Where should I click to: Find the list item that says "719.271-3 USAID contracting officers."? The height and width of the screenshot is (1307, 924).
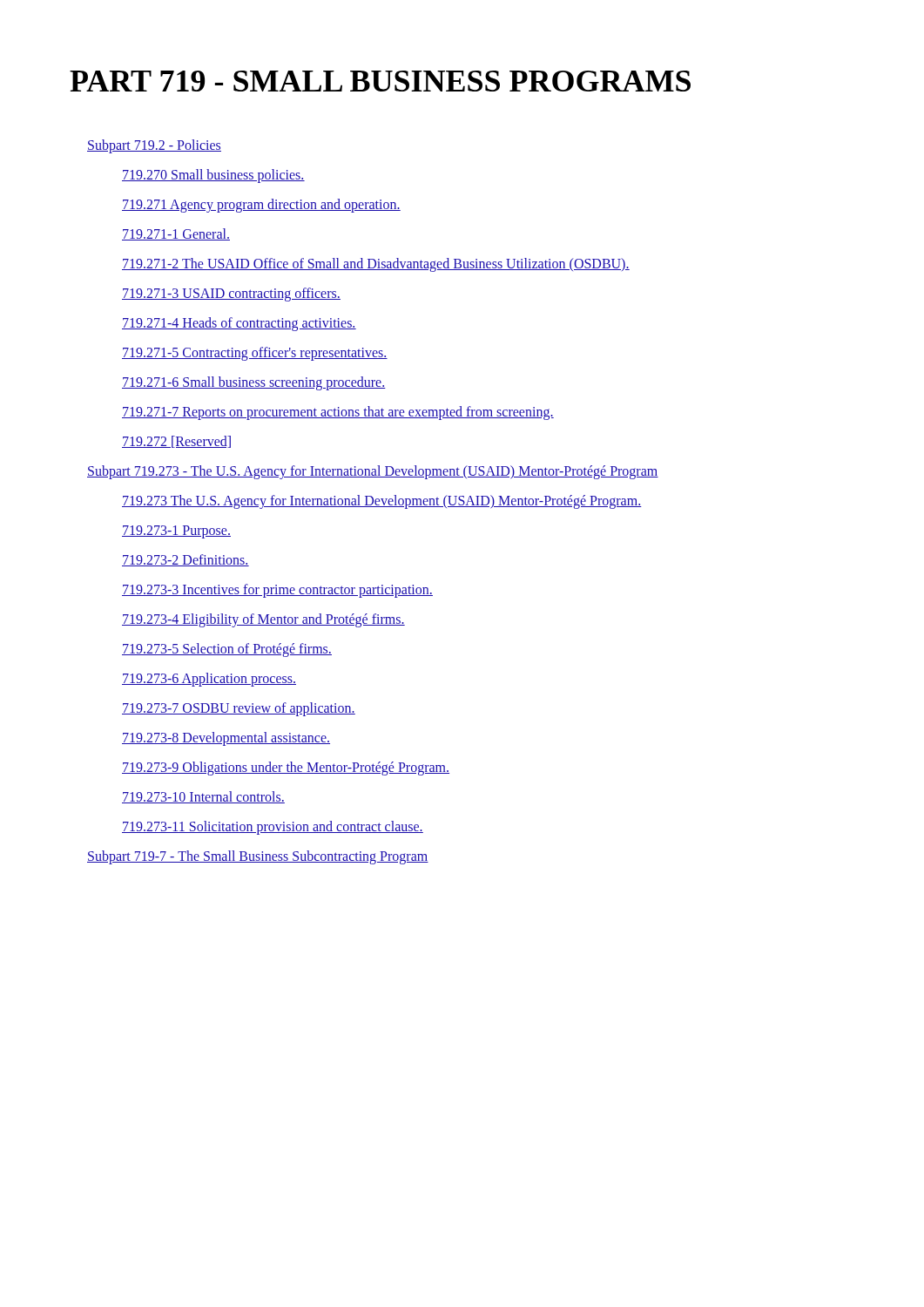[231, 293]
